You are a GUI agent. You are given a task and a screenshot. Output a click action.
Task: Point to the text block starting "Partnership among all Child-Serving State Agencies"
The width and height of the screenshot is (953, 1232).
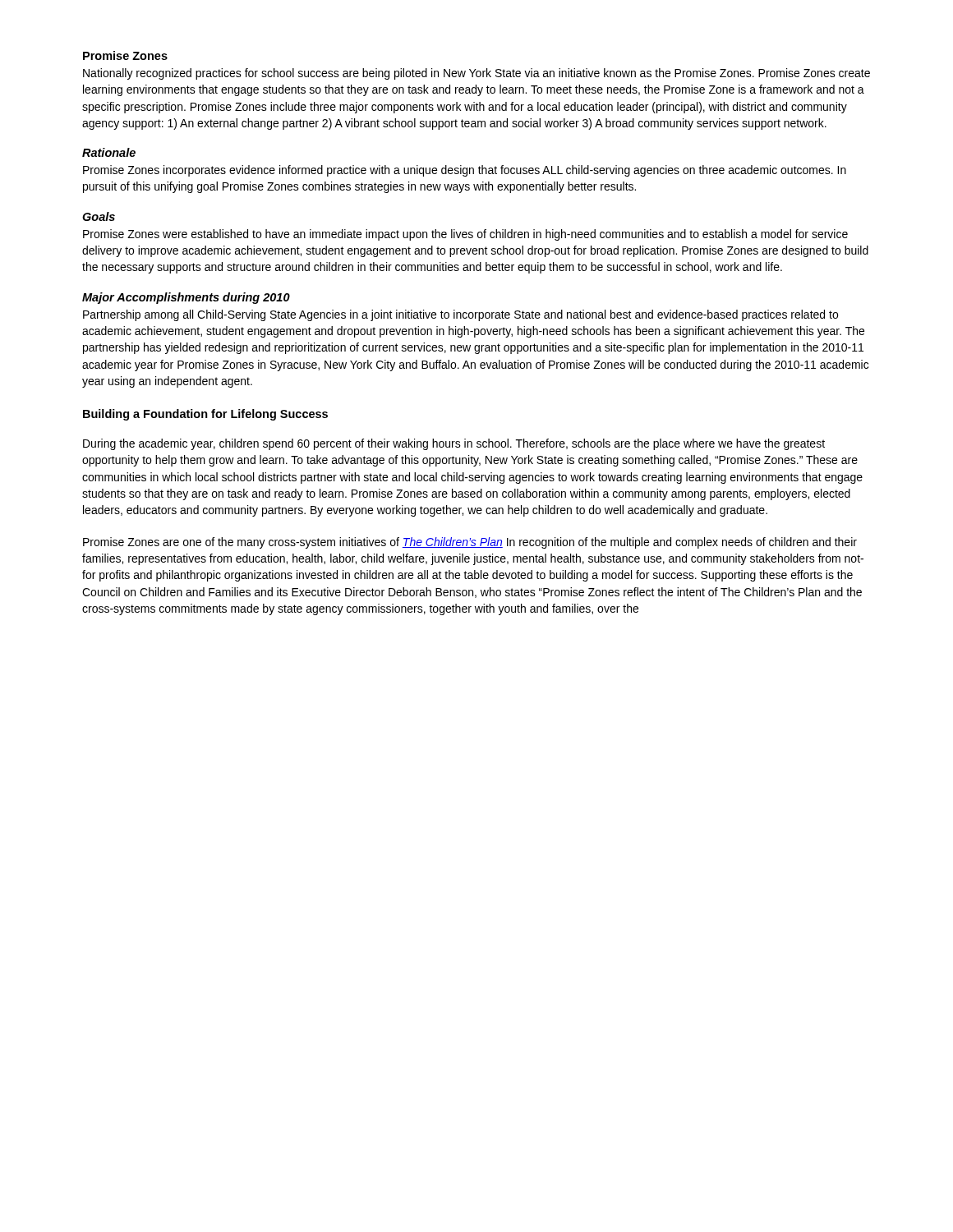tap(476, 348)
